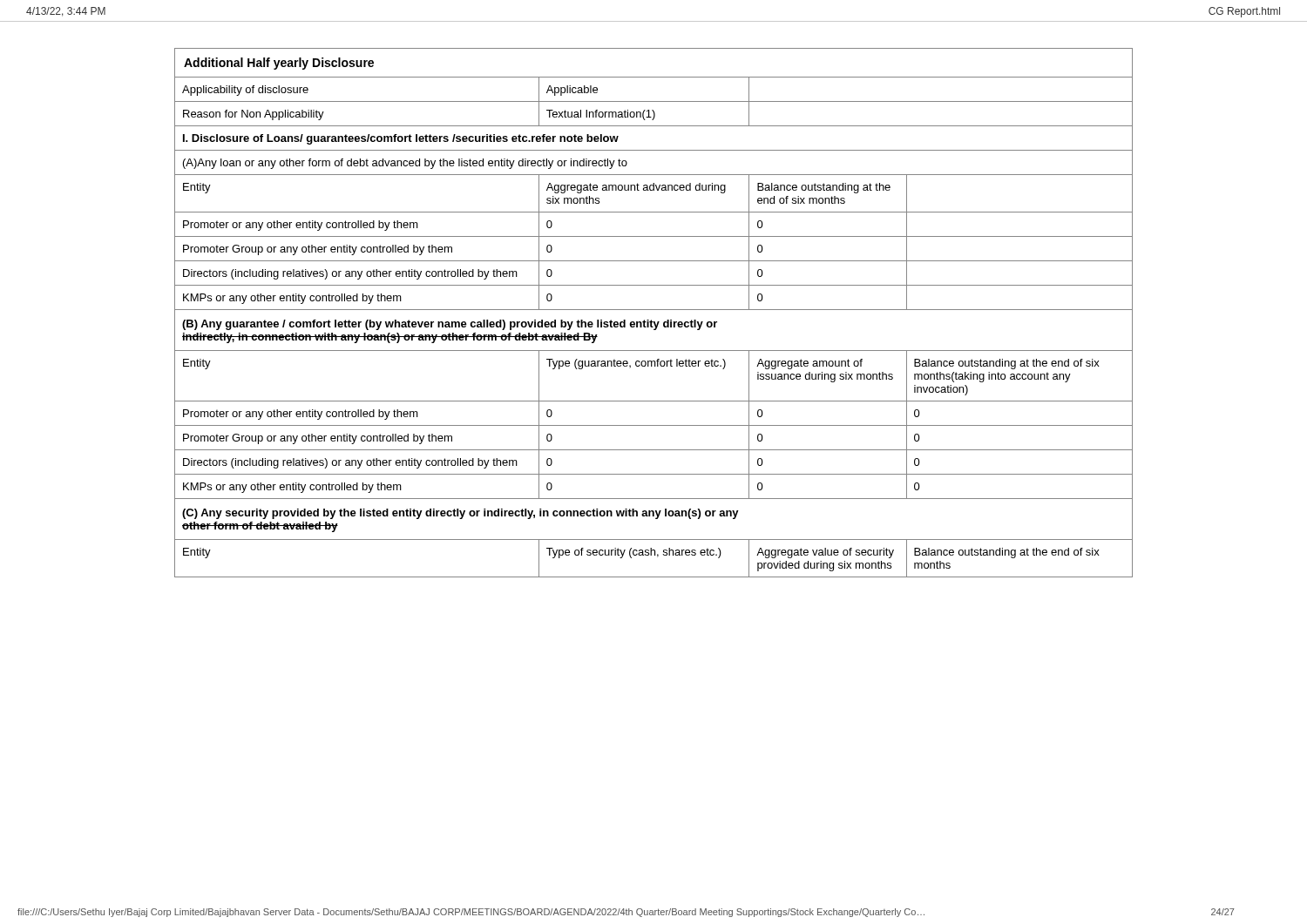This screenshot has width=1307, height=924.
Task: Locate the table with the text "Type (guarantee, comfort letter etc.)"
Action: [654, 313]
